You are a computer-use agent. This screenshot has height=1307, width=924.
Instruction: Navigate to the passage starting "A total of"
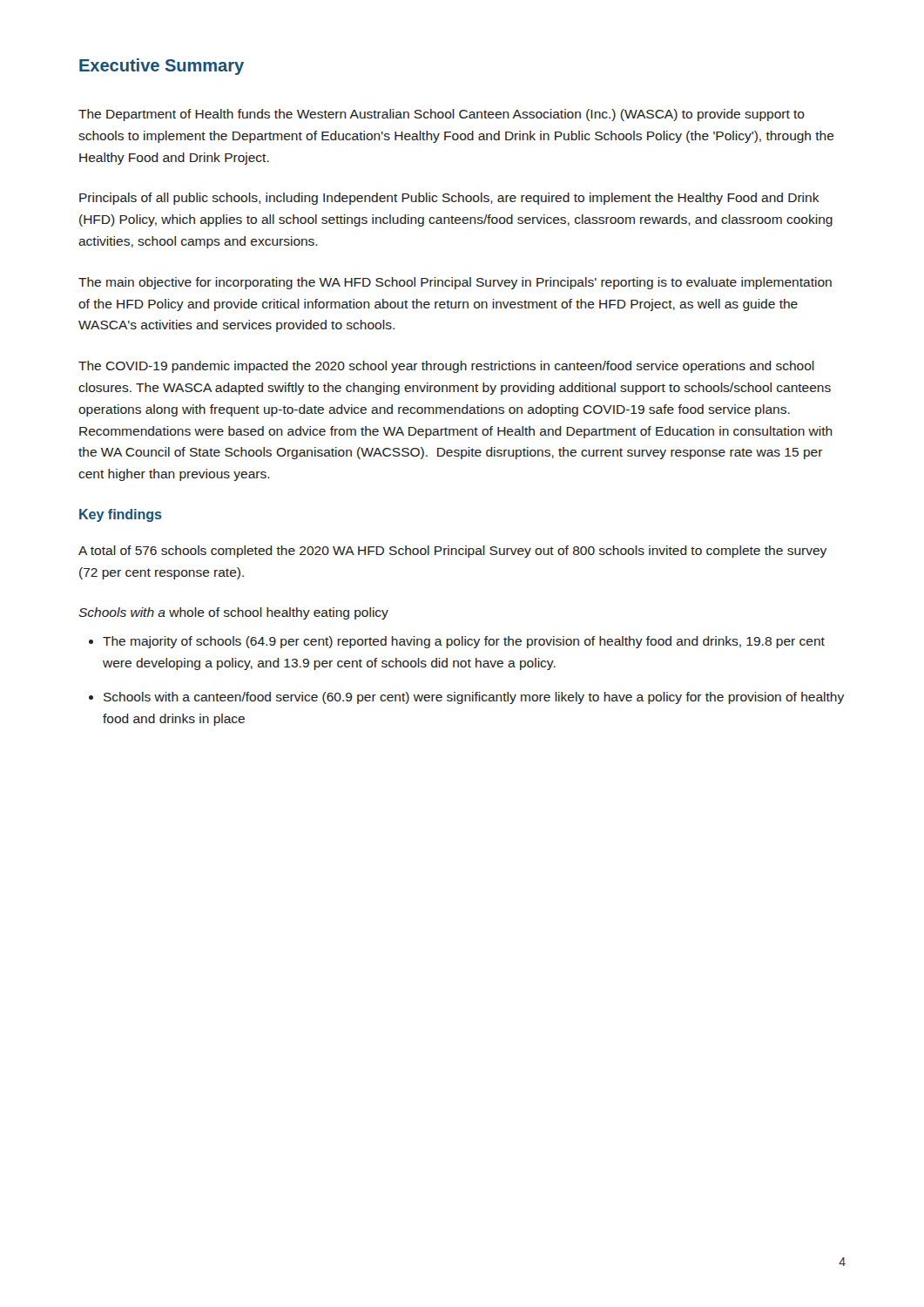(453, 561)
